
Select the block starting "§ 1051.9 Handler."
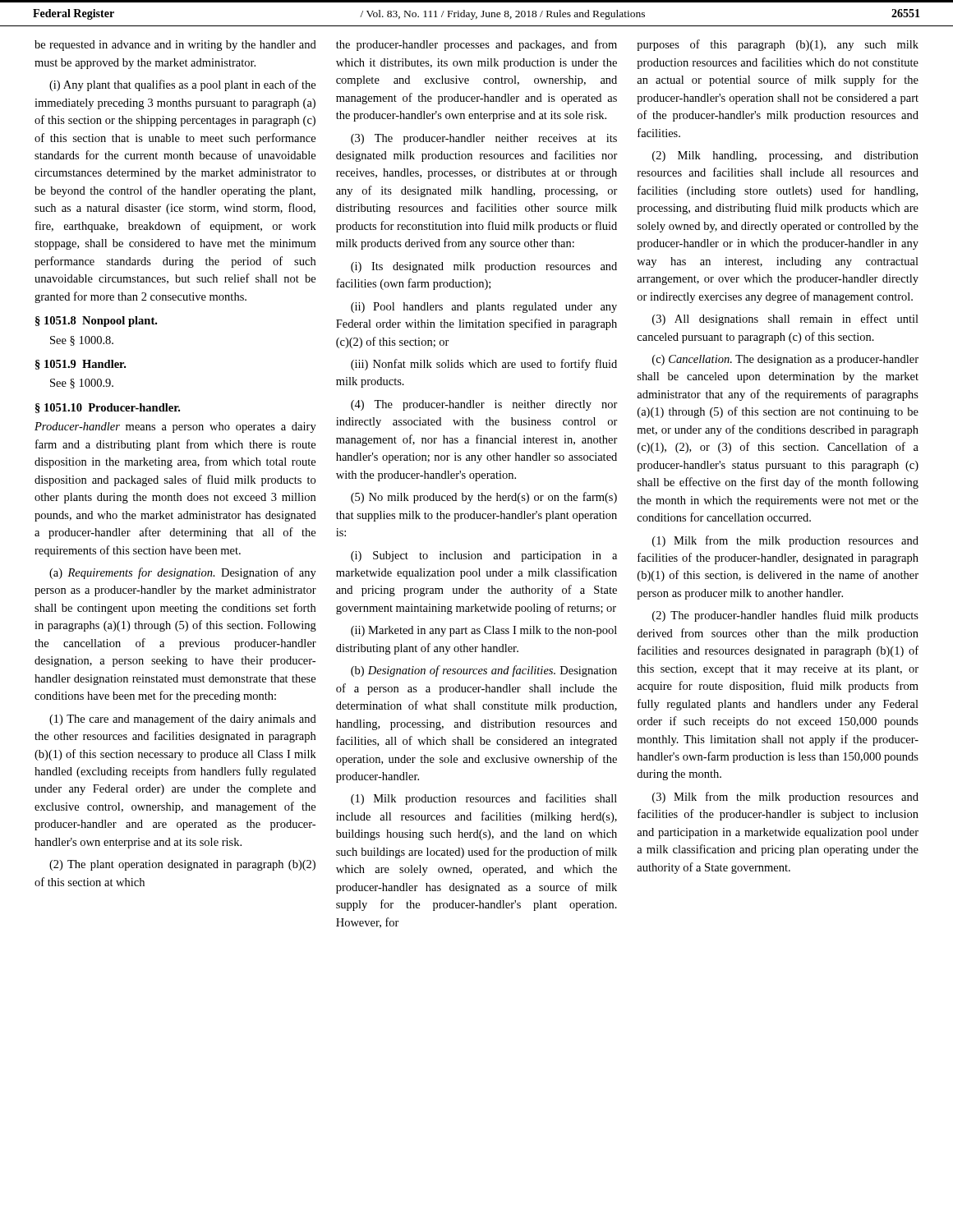(x=80, y=364)
